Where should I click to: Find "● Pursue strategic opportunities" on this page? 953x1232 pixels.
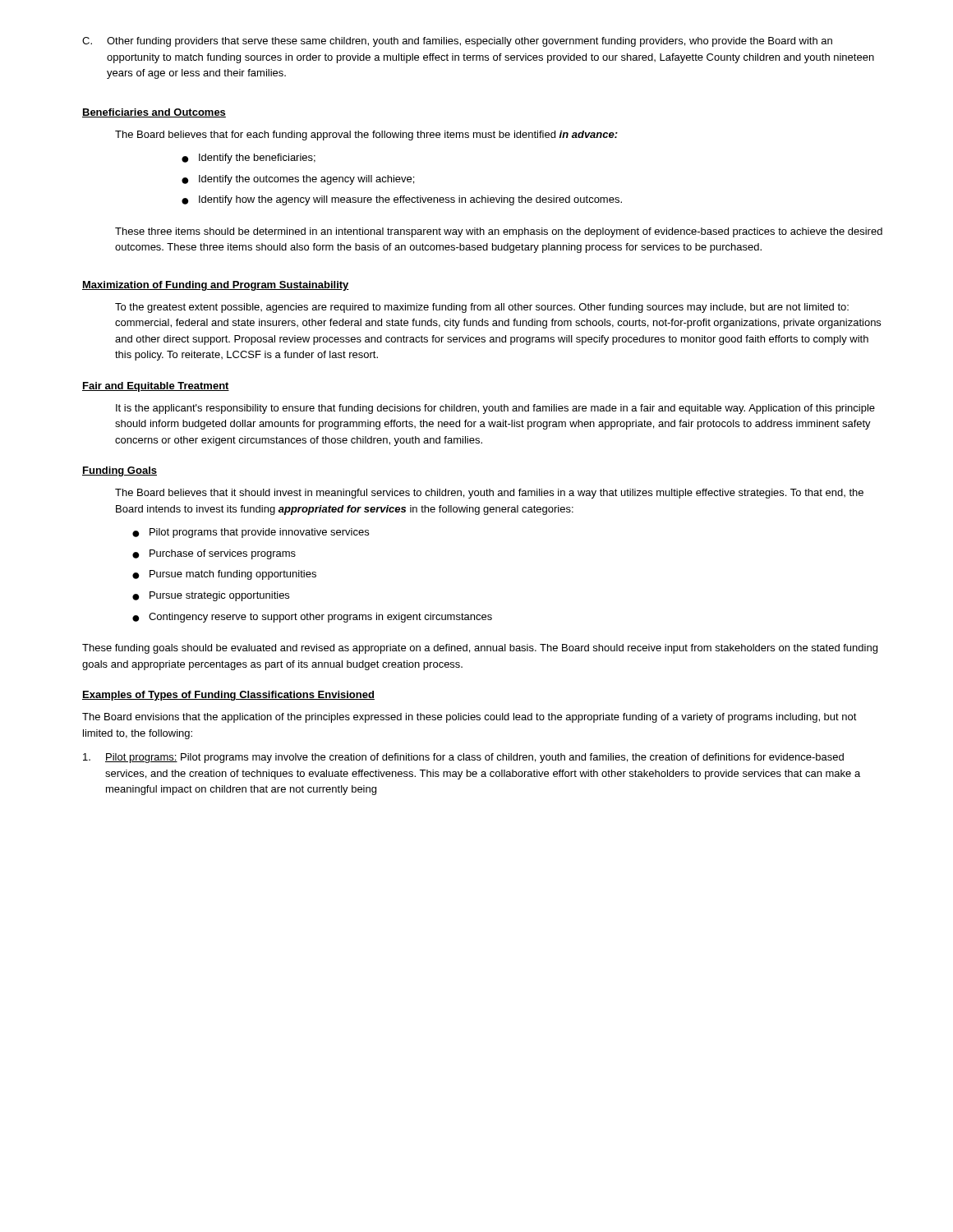point(211,597)
